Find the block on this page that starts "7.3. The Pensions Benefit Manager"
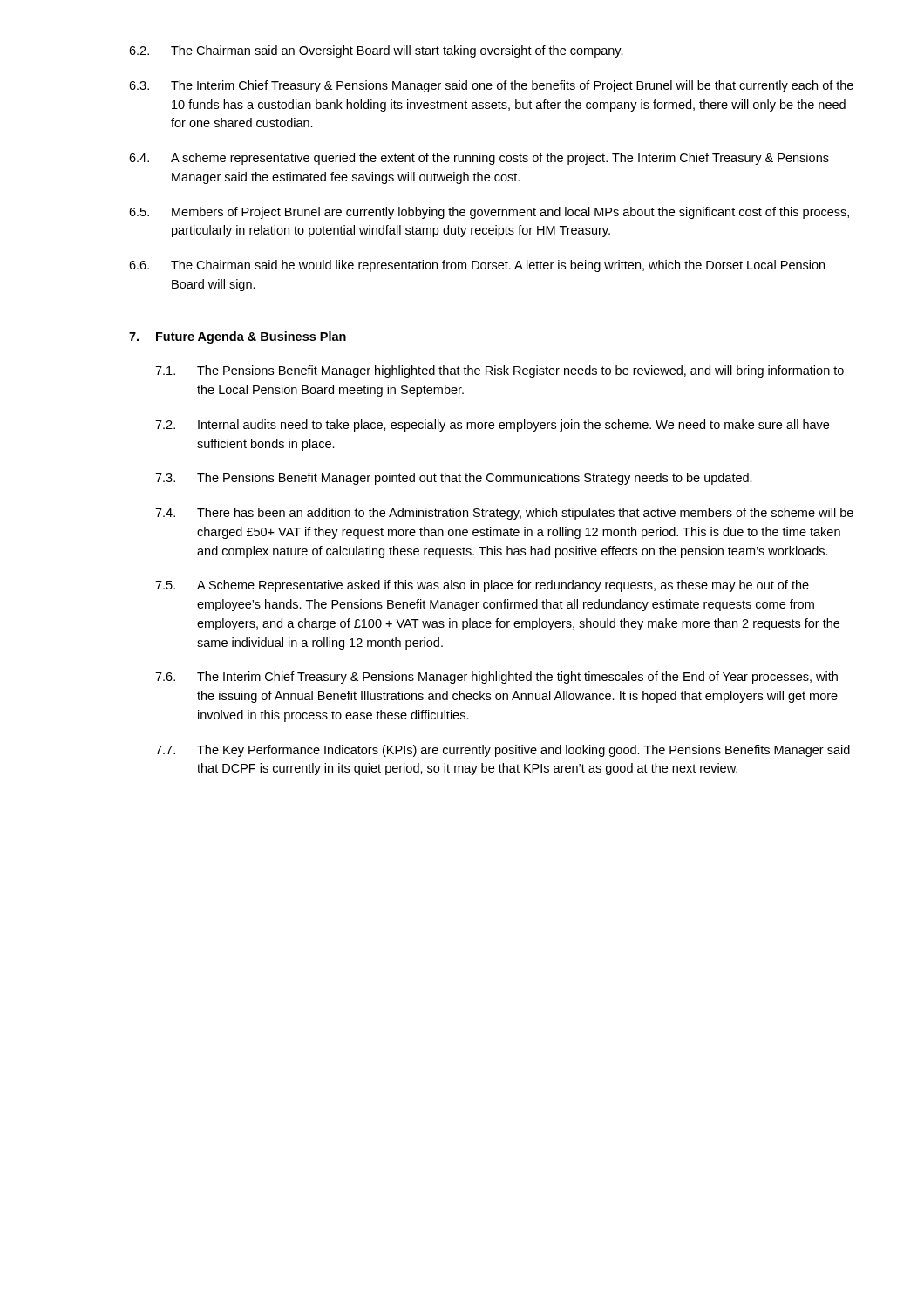Screen dimensions: 1308x924 pos(505,479)
